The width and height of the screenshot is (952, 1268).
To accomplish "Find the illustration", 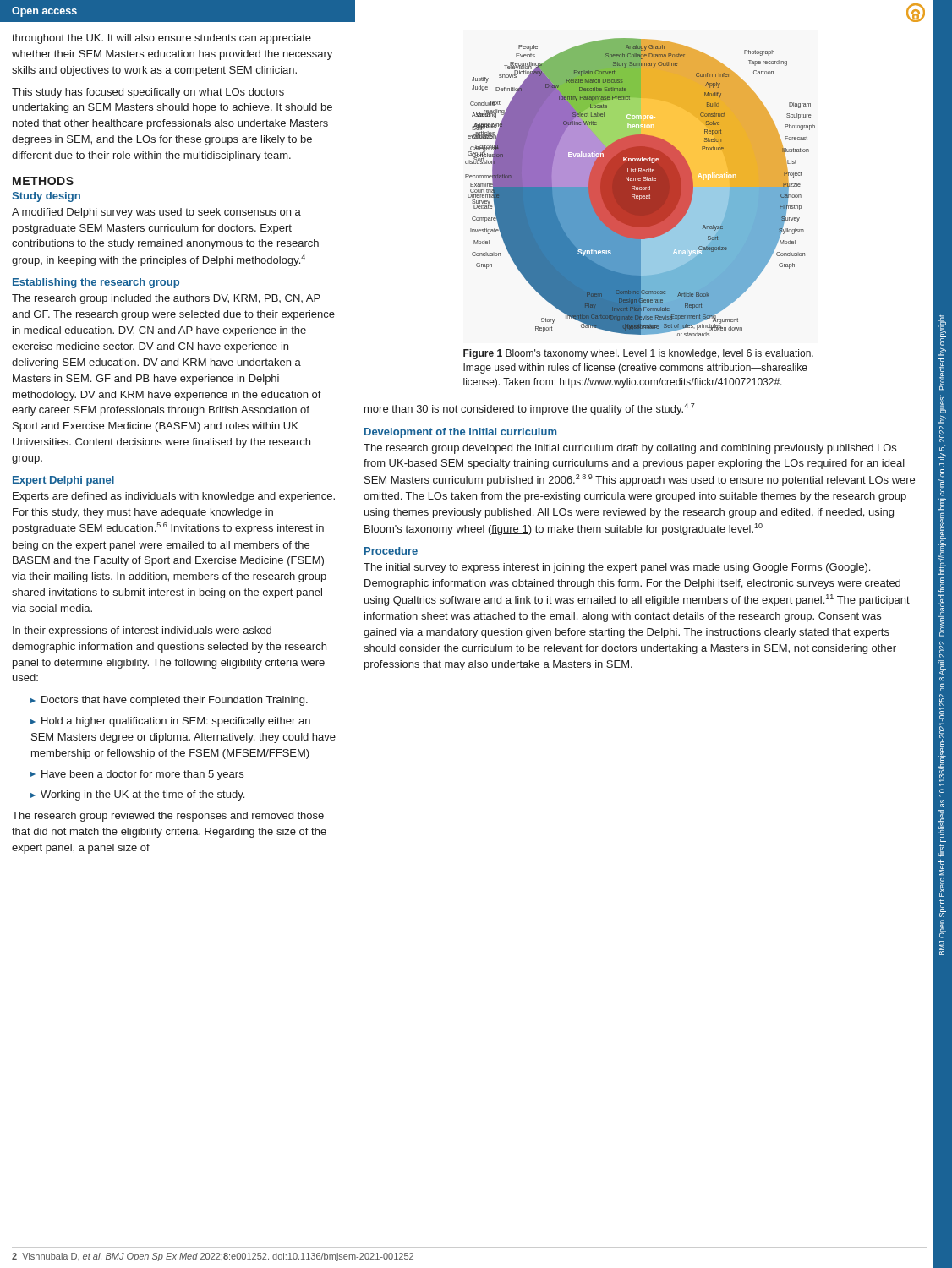I will (640, 187).
